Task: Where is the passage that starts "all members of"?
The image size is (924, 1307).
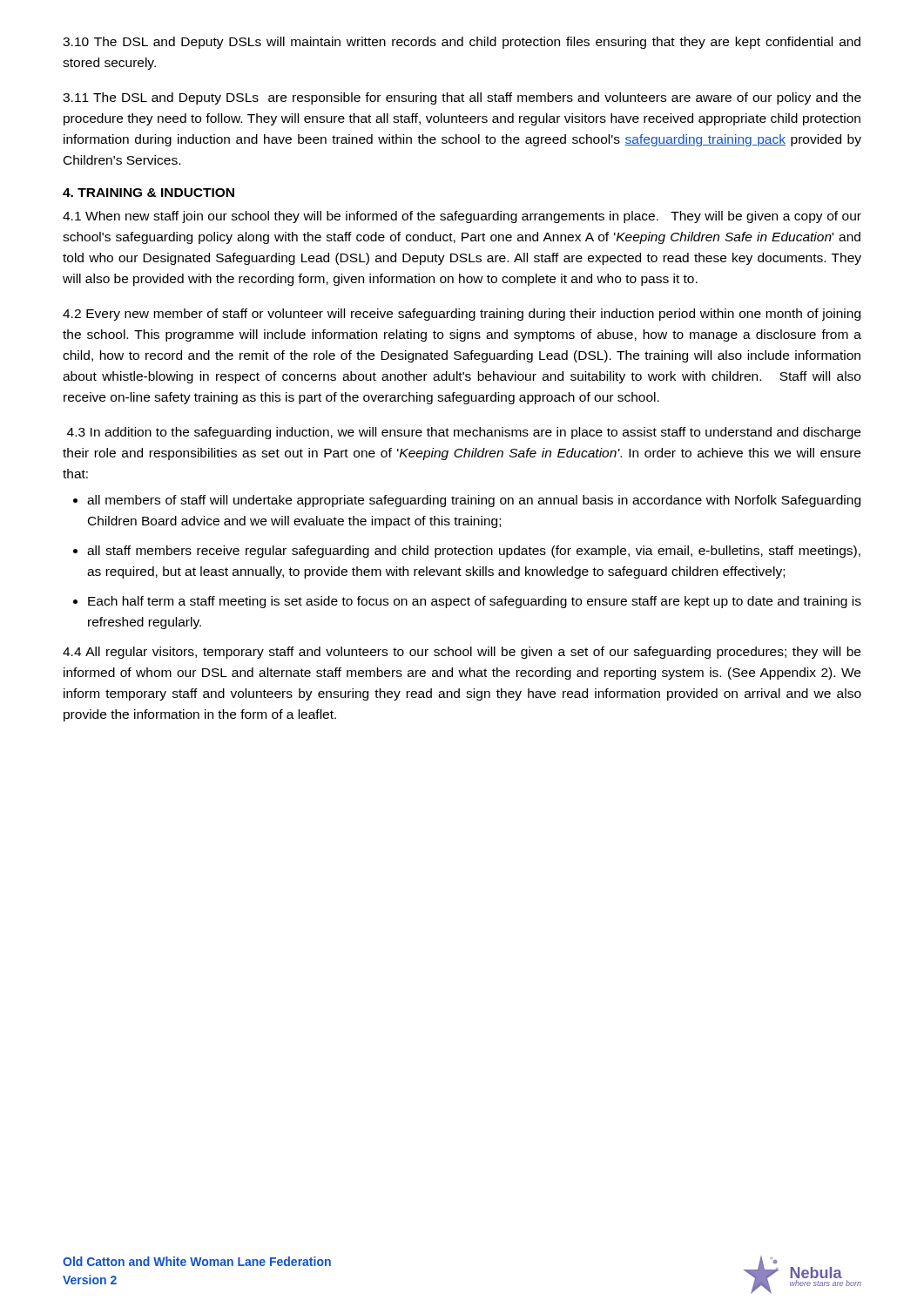Action: (474, 510)
